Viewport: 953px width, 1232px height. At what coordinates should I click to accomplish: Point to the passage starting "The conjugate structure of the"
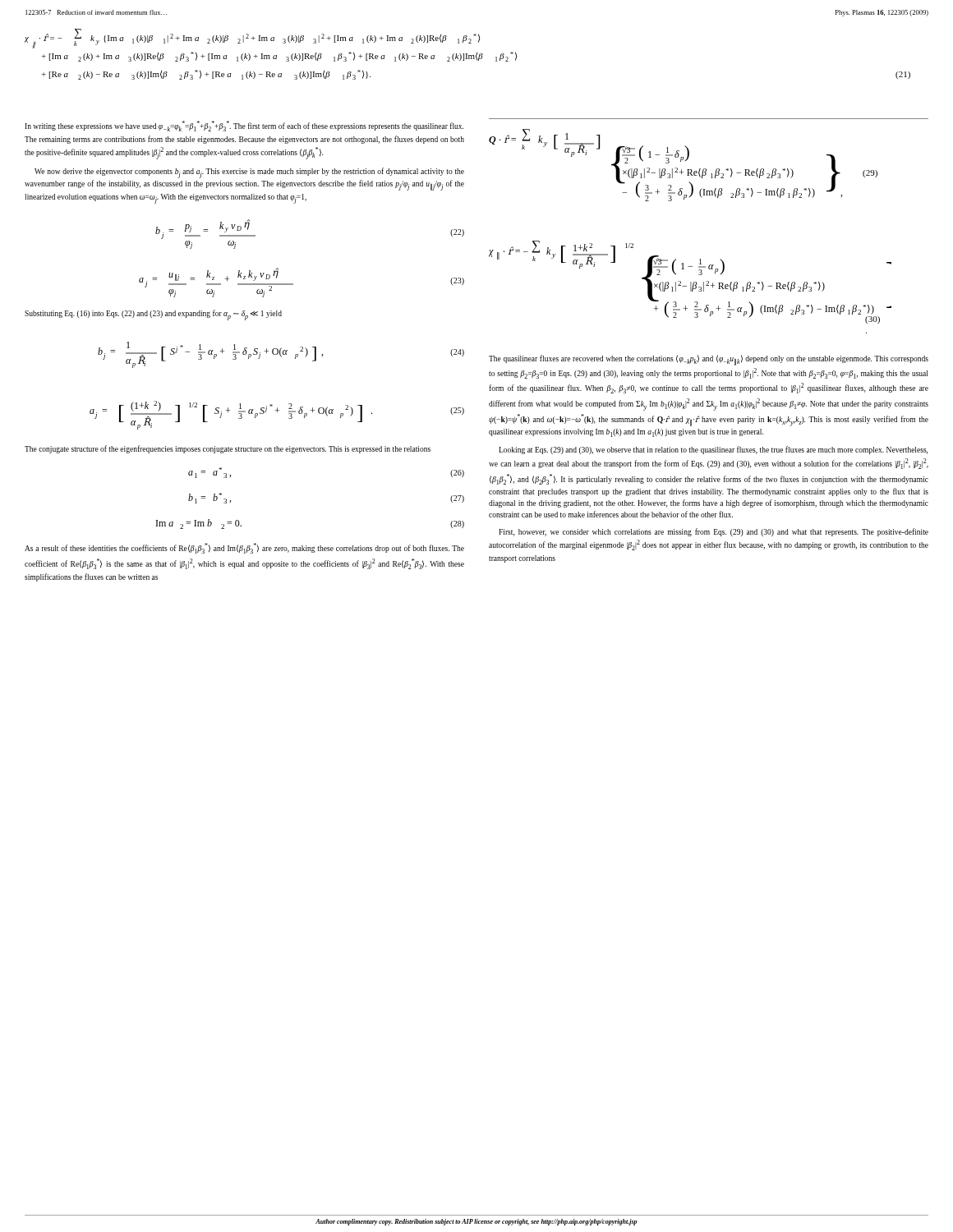click(x=228, y=450)
